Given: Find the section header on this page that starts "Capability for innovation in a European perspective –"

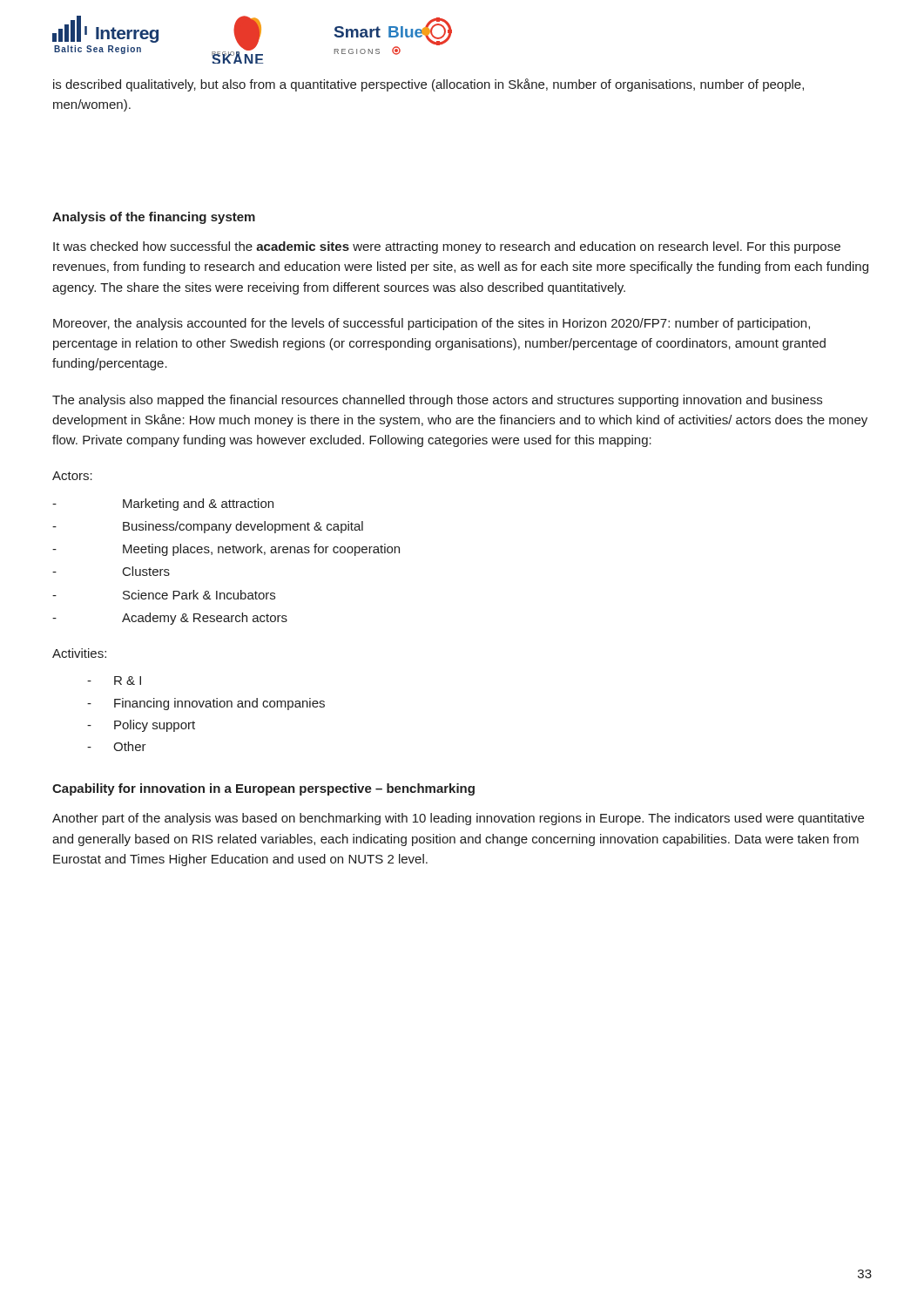Looking at the screenshot, I should [x=264, y=788].
